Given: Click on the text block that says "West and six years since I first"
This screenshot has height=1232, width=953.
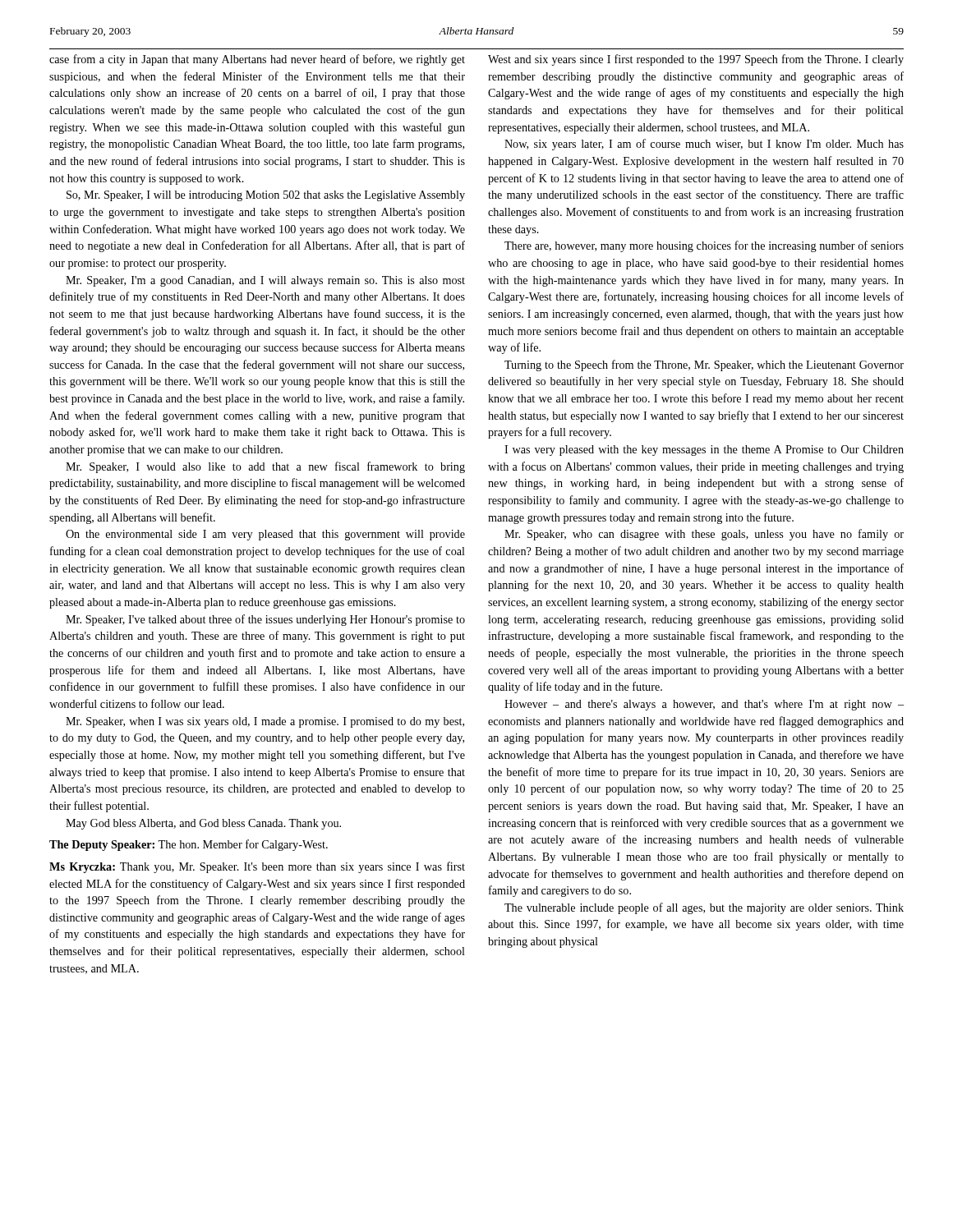Looking at the screenshot, I should (696, 93).
